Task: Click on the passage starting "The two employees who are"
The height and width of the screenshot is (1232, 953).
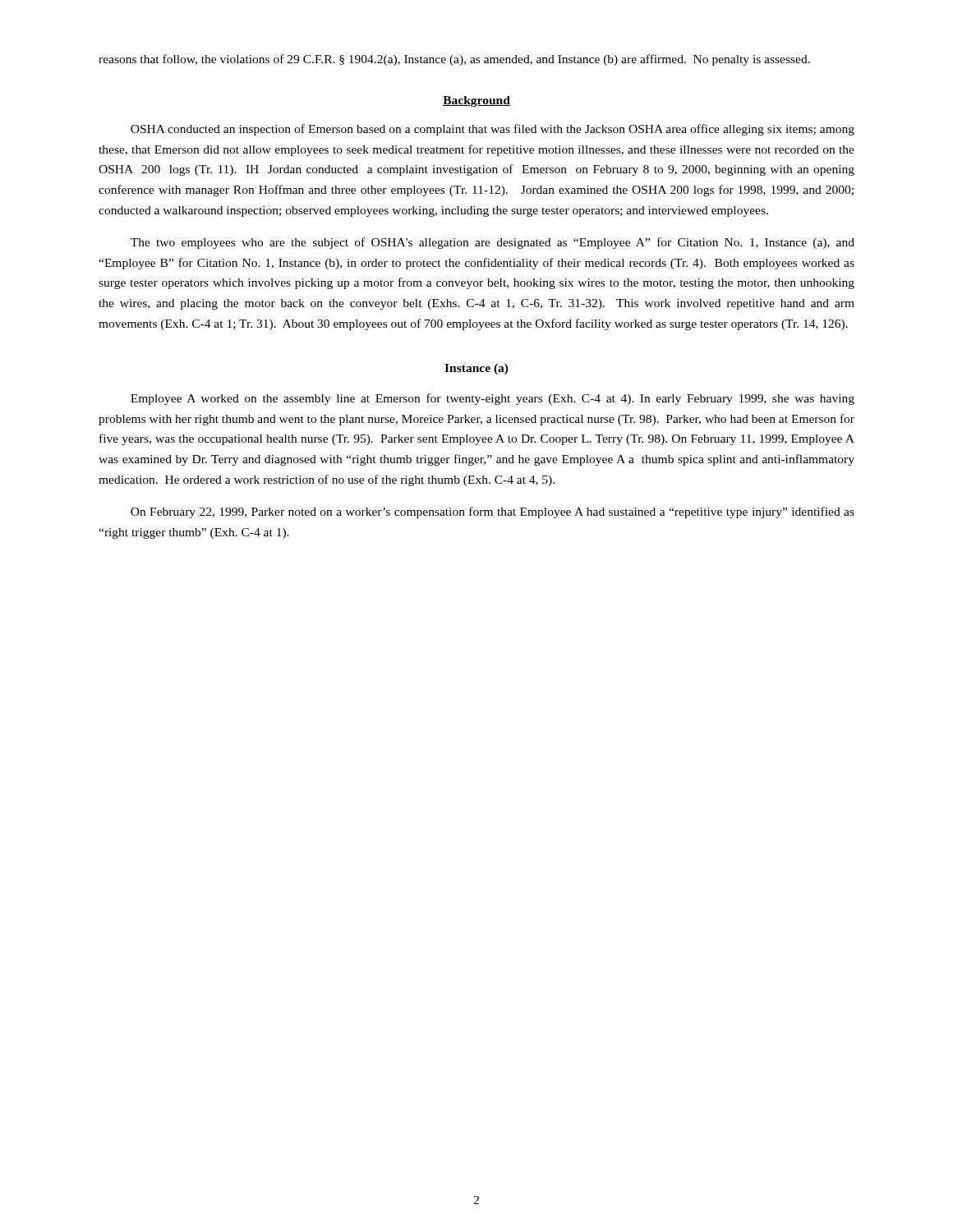Action: click(476, 283)
